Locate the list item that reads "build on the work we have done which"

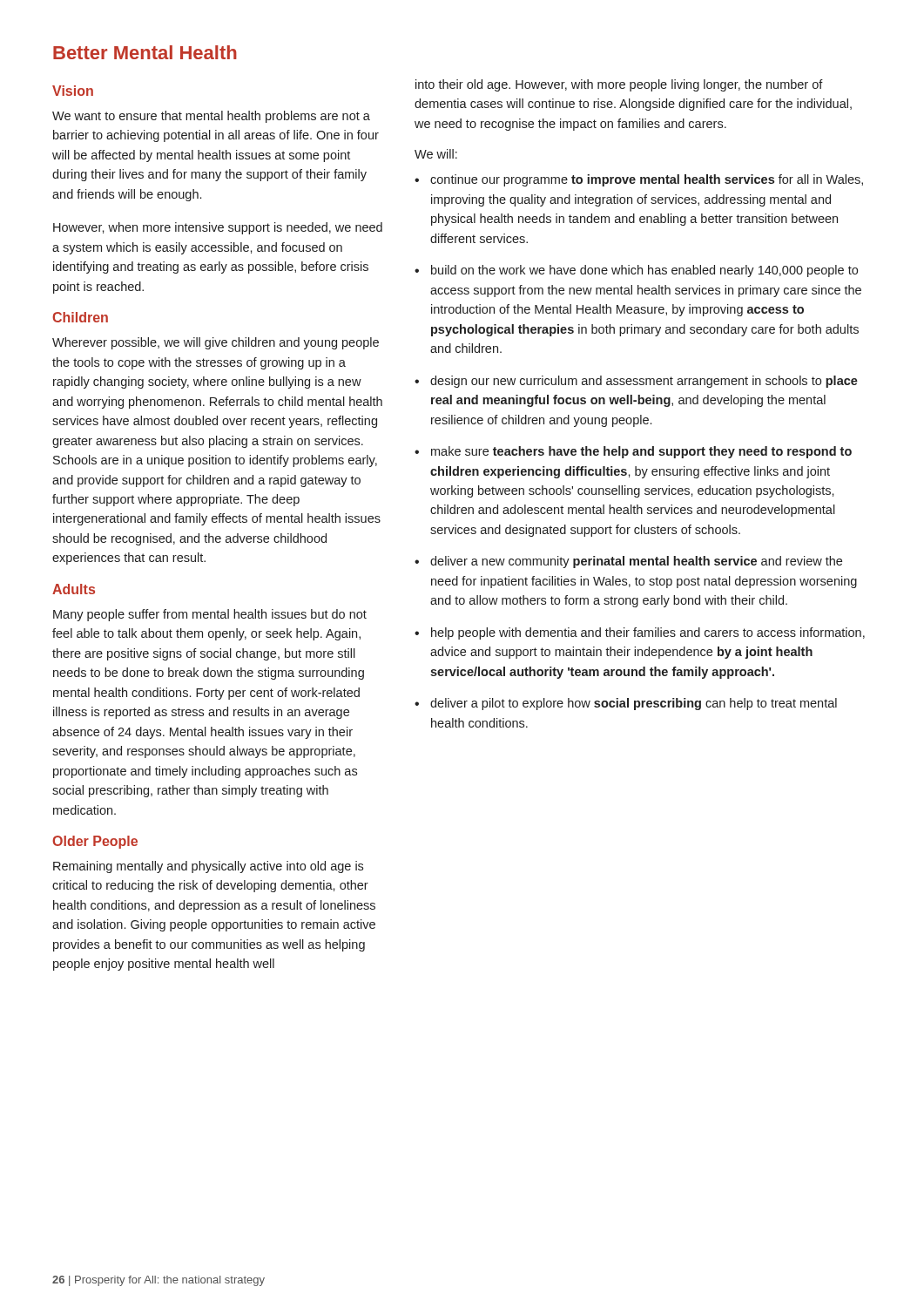coord(643,310)
